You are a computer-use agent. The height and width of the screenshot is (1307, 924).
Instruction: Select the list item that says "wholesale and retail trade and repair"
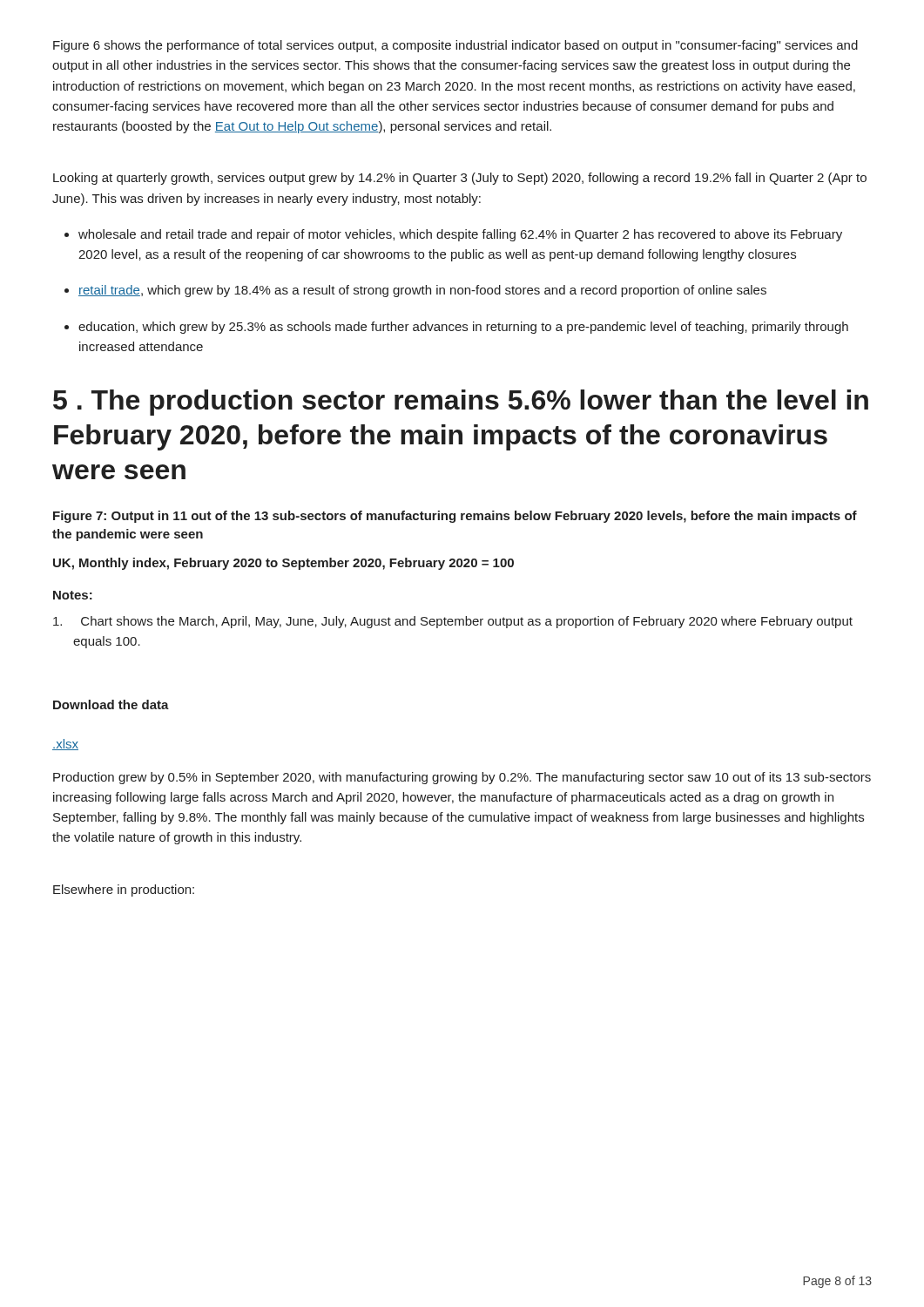460,244
